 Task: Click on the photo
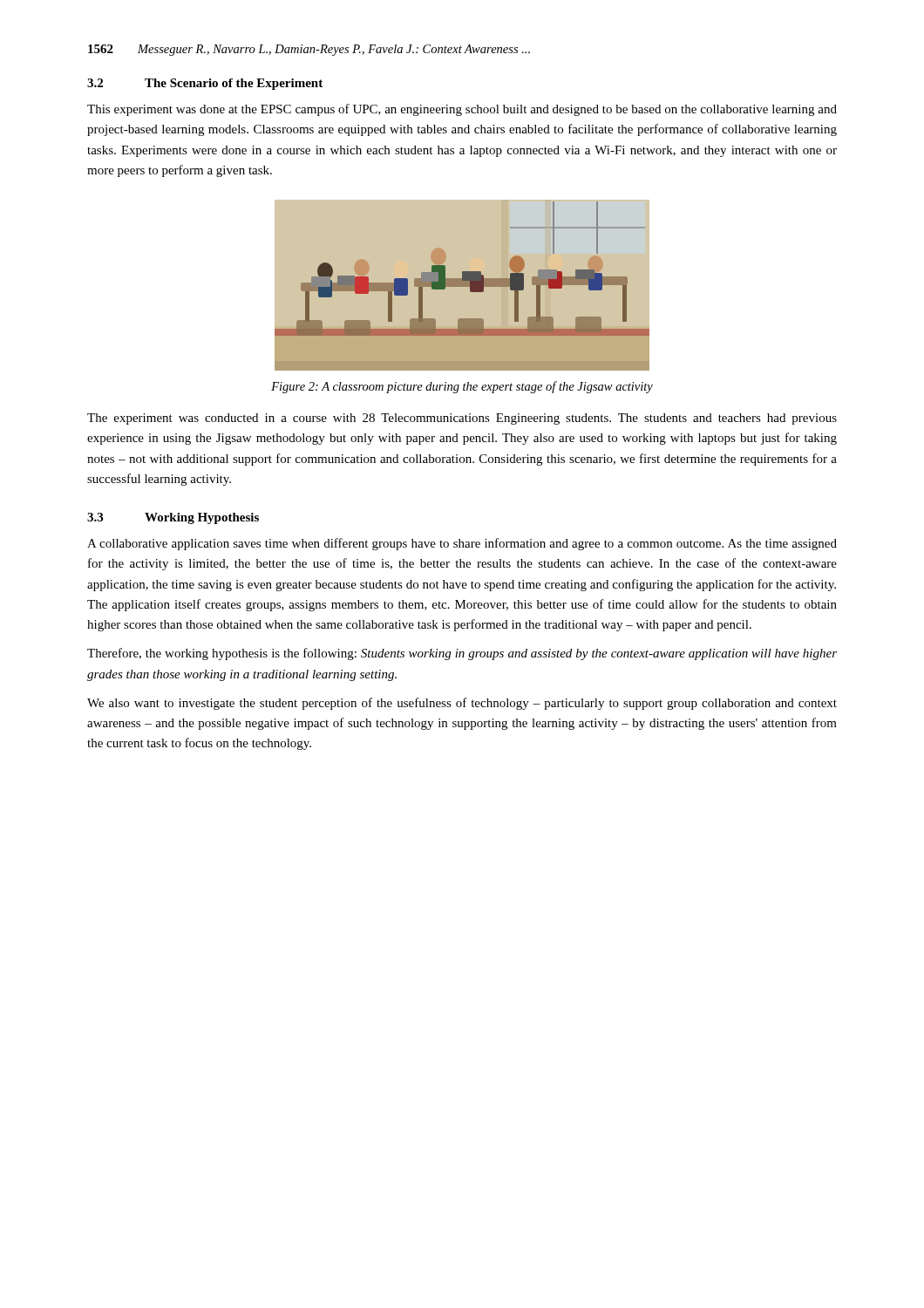pos(462,287)
